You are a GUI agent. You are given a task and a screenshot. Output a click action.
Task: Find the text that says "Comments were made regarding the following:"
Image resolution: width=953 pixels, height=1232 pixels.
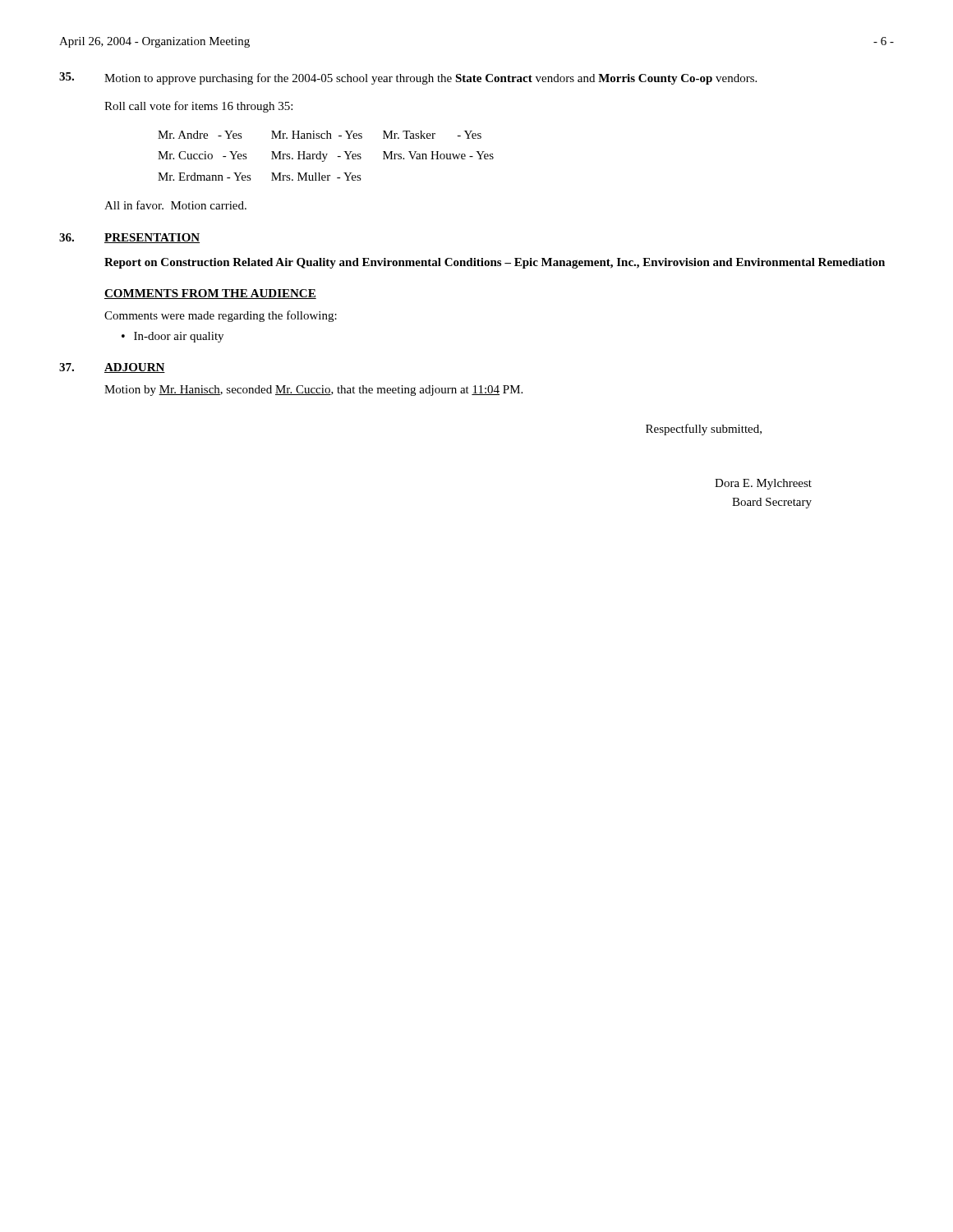(221, 315)
